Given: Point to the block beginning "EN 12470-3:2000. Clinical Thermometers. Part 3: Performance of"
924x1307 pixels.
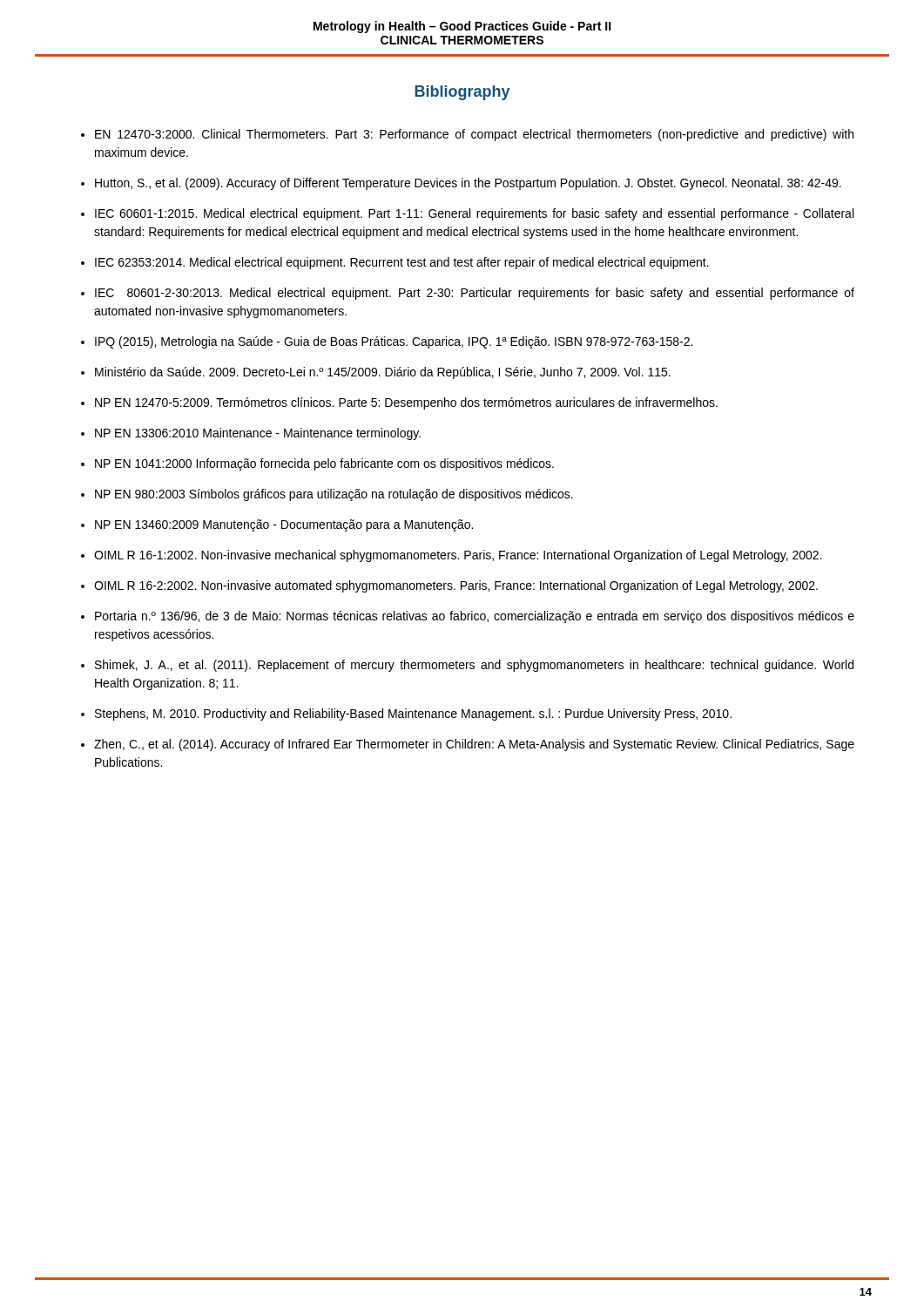Looking at the screenshot, I should pos(474,143).
